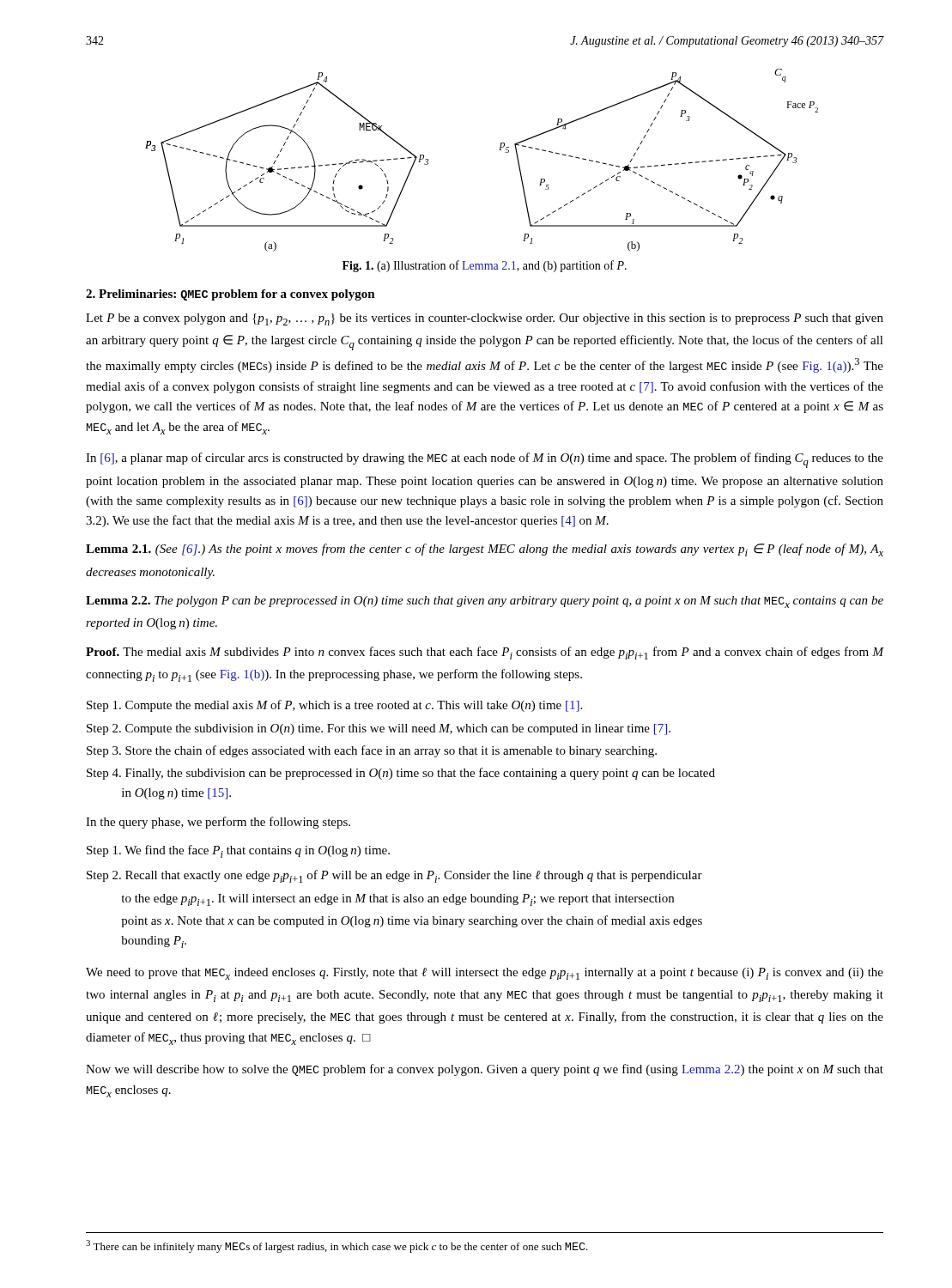Locate the text block starting "Step 2. Recall that exactly"

394,909
